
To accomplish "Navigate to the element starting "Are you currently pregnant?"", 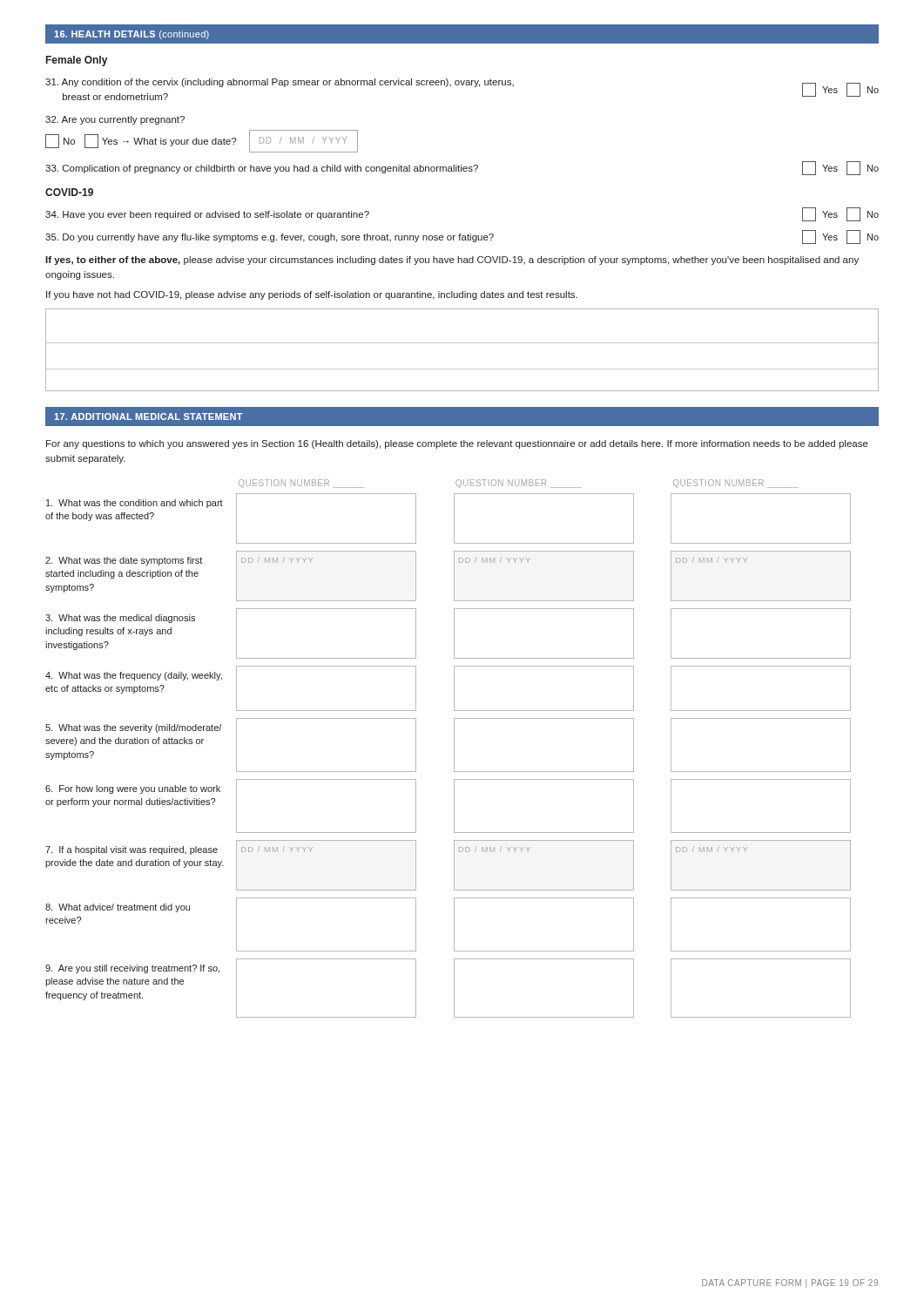I will pyautogui.click(x=115, y=119).
